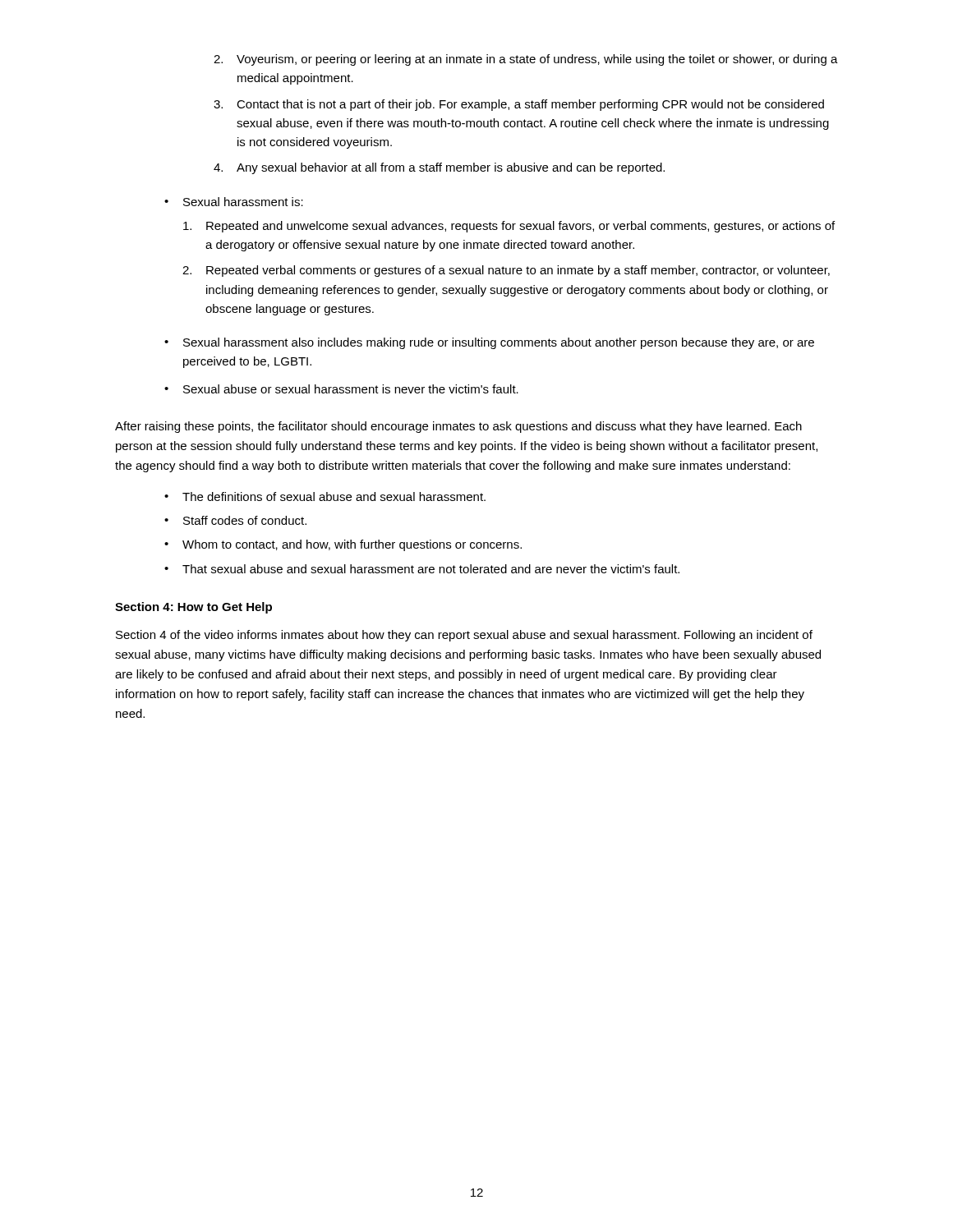953x1232 pixels.
Task: Locate the list item containing "• The definitions of sexual abuse"
Action: [x=325, y=496]
